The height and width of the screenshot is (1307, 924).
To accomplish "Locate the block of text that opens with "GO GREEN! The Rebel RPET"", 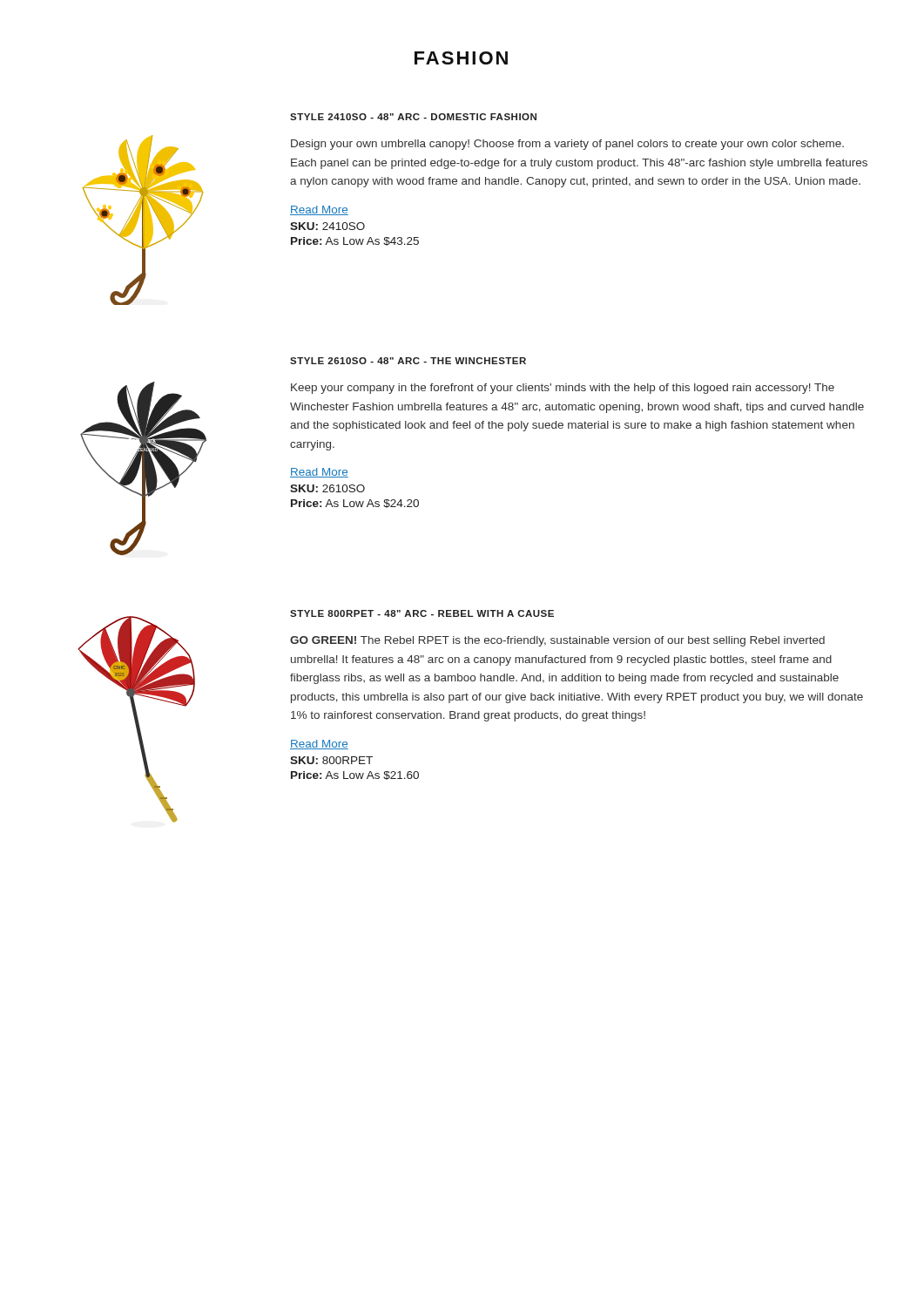I will click(577, 678).
